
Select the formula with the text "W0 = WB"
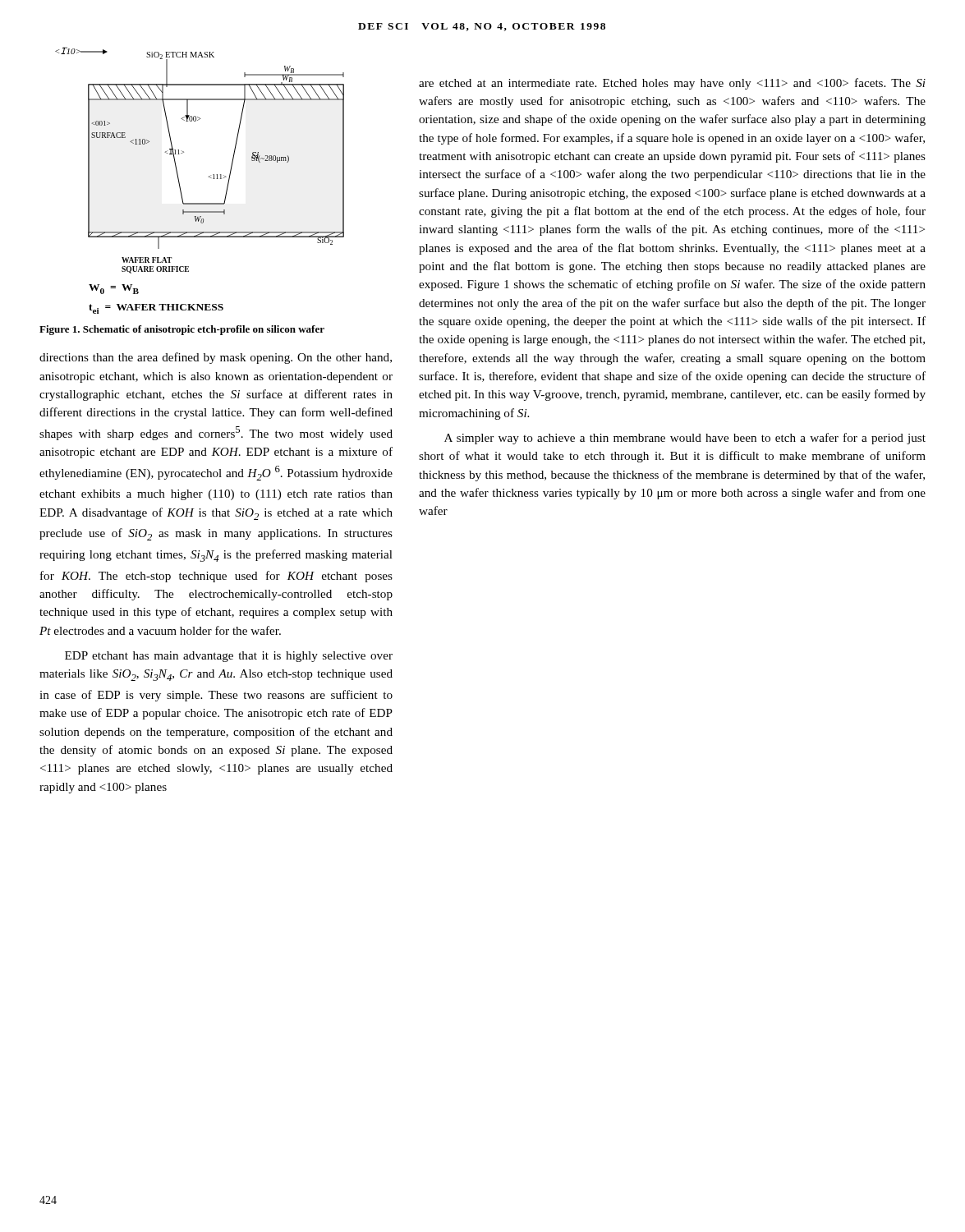pos(114,288)
